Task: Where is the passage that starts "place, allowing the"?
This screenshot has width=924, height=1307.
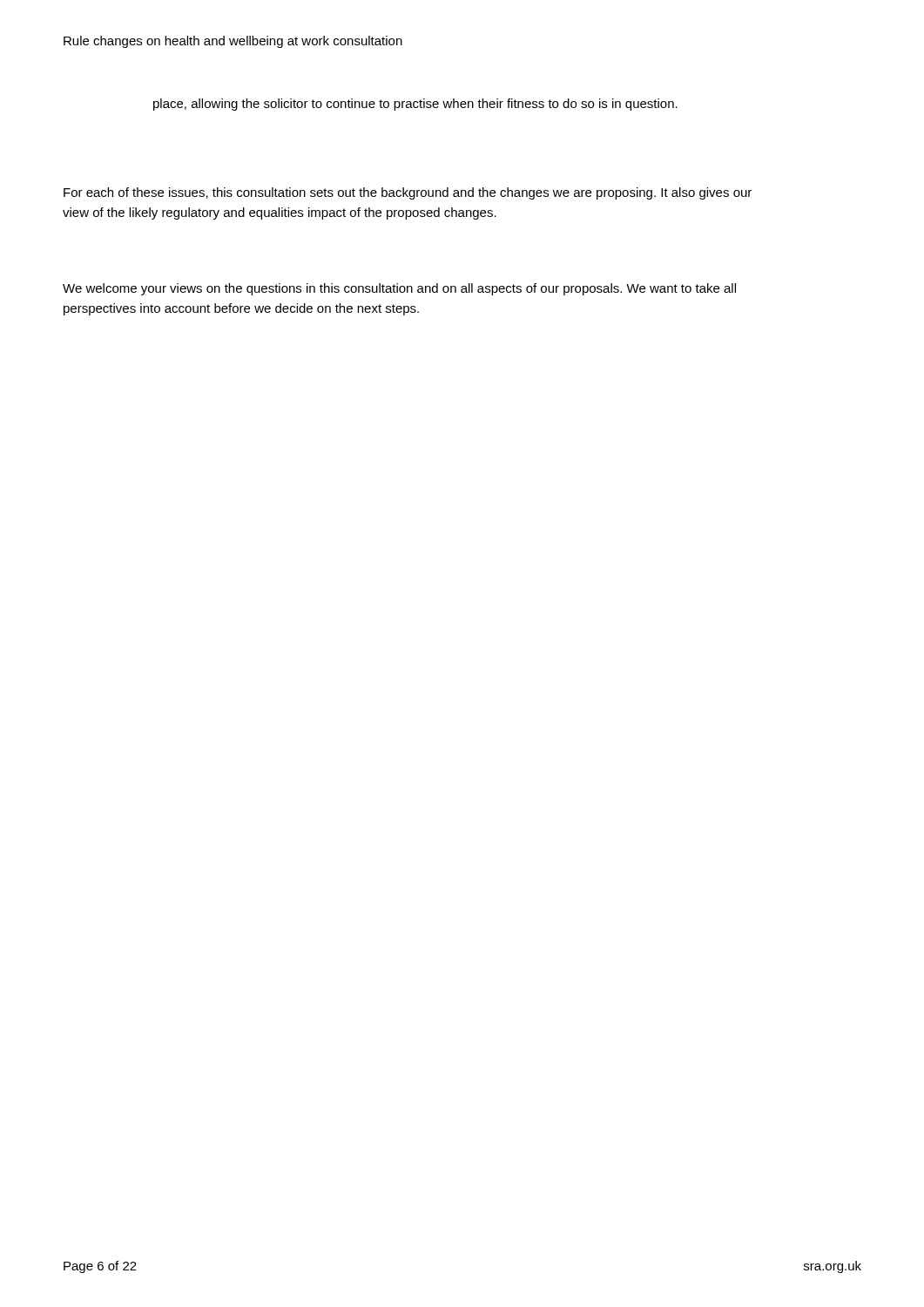Action: tap(462, 104)
